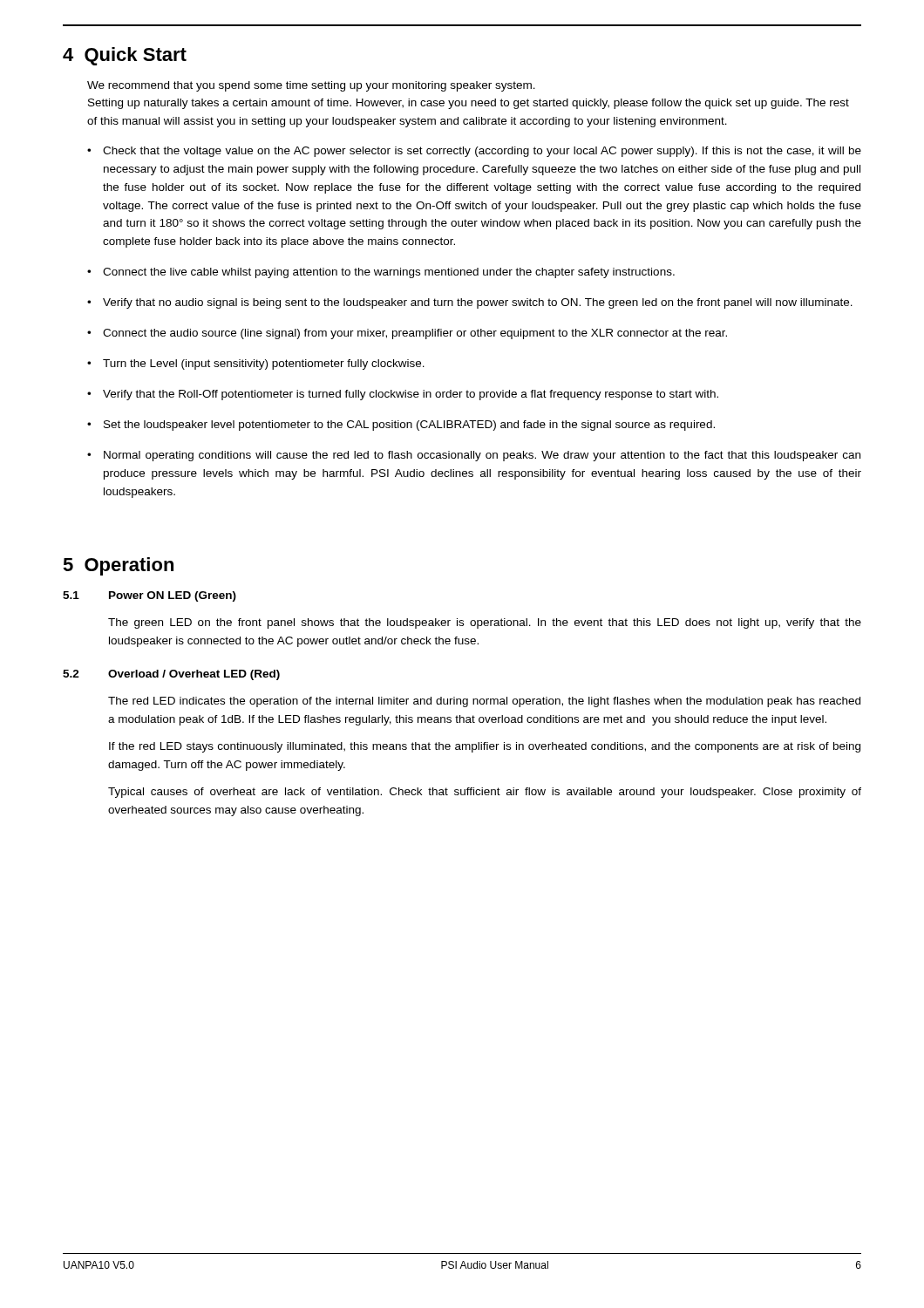Image resolution: width=924 pixels, height=1308 pixels.
Task: Click on the list item with the text "Connect the live cable whilst paying attention"
Action: pos(389,272)
